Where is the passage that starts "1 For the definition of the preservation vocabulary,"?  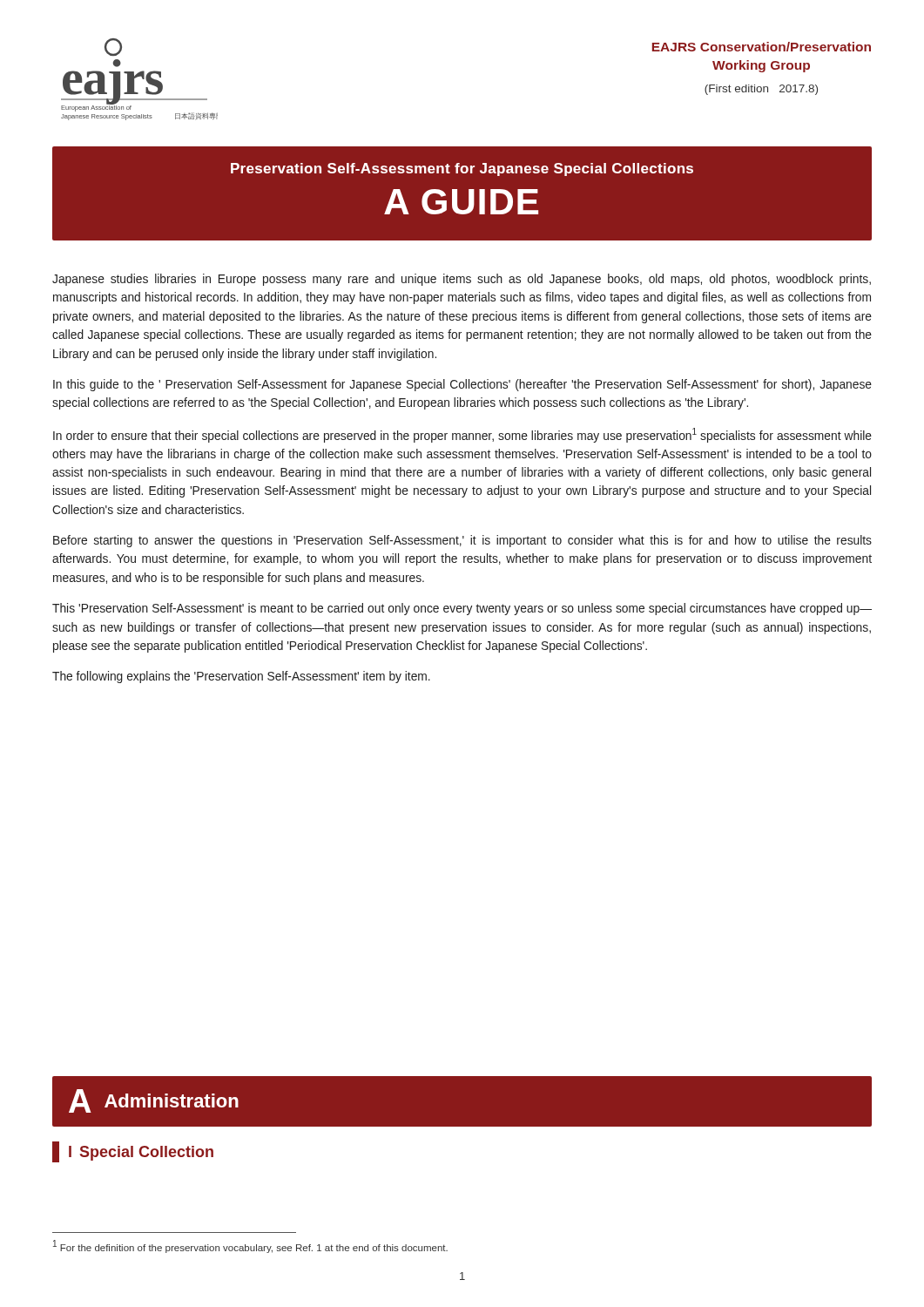coord(250,1246)
